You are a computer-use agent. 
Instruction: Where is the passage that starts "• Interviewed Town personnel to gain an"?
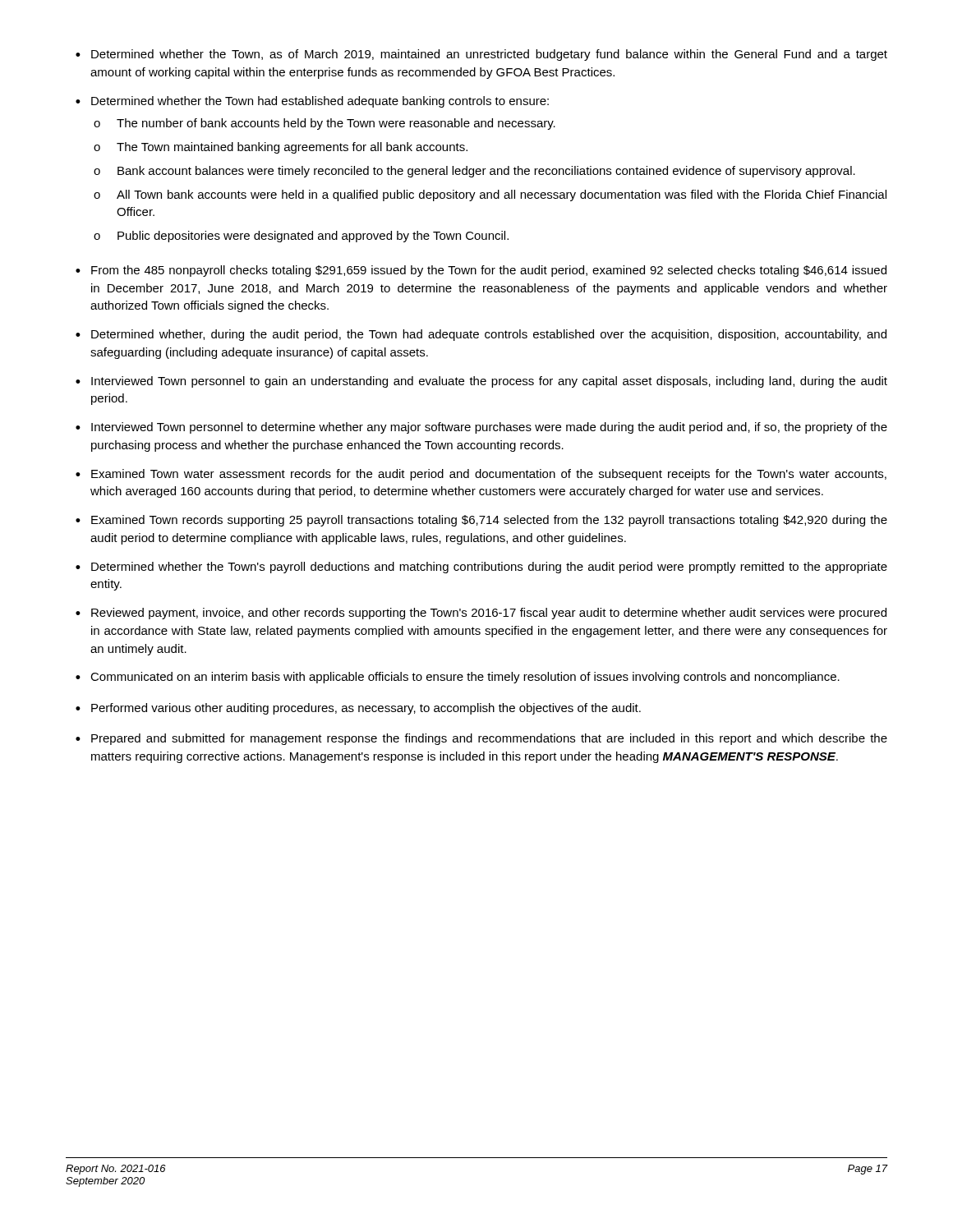click(476, 390)
